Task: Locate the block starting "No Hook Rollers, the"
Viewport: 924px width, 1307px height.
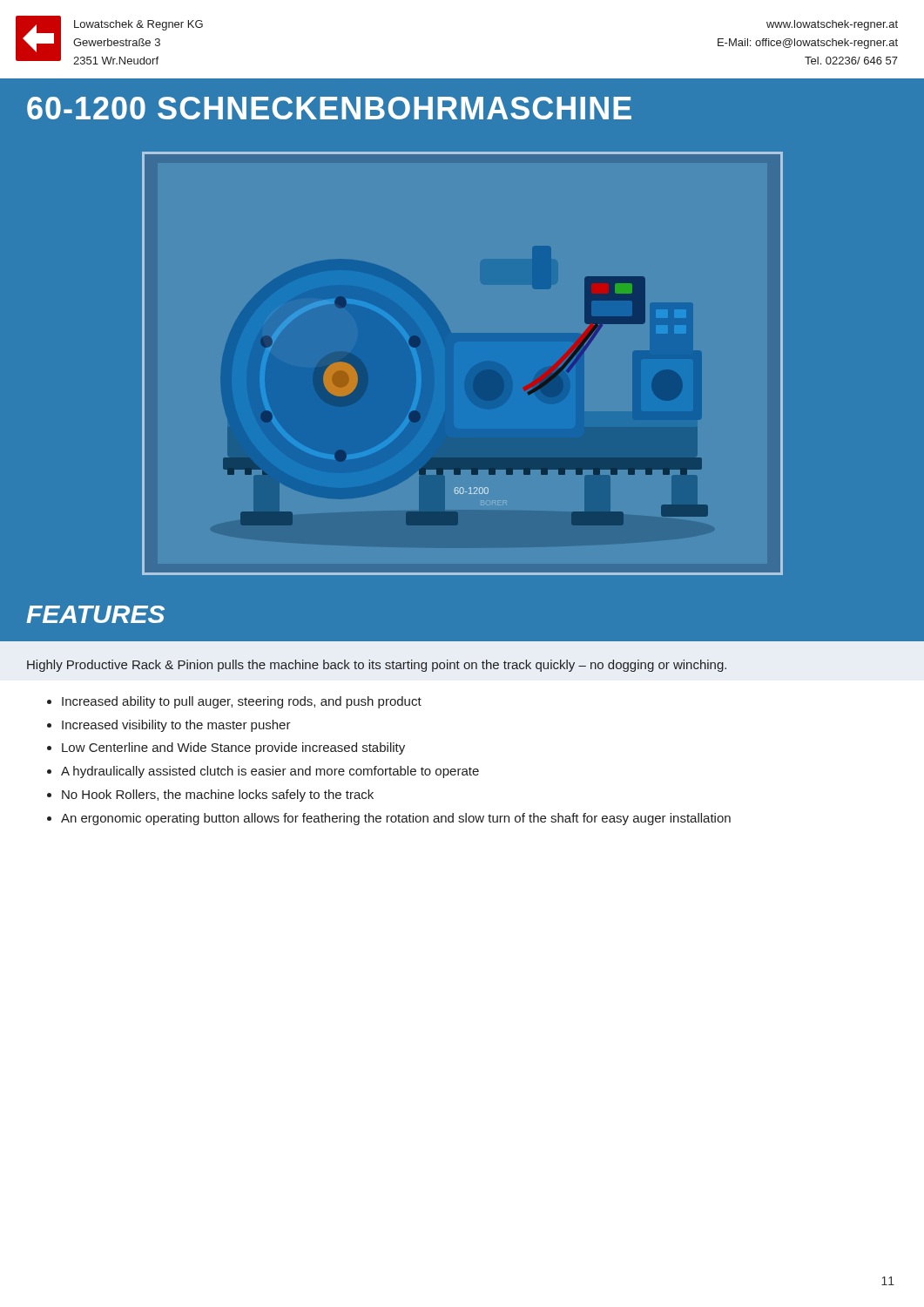Action: (217, 794)
